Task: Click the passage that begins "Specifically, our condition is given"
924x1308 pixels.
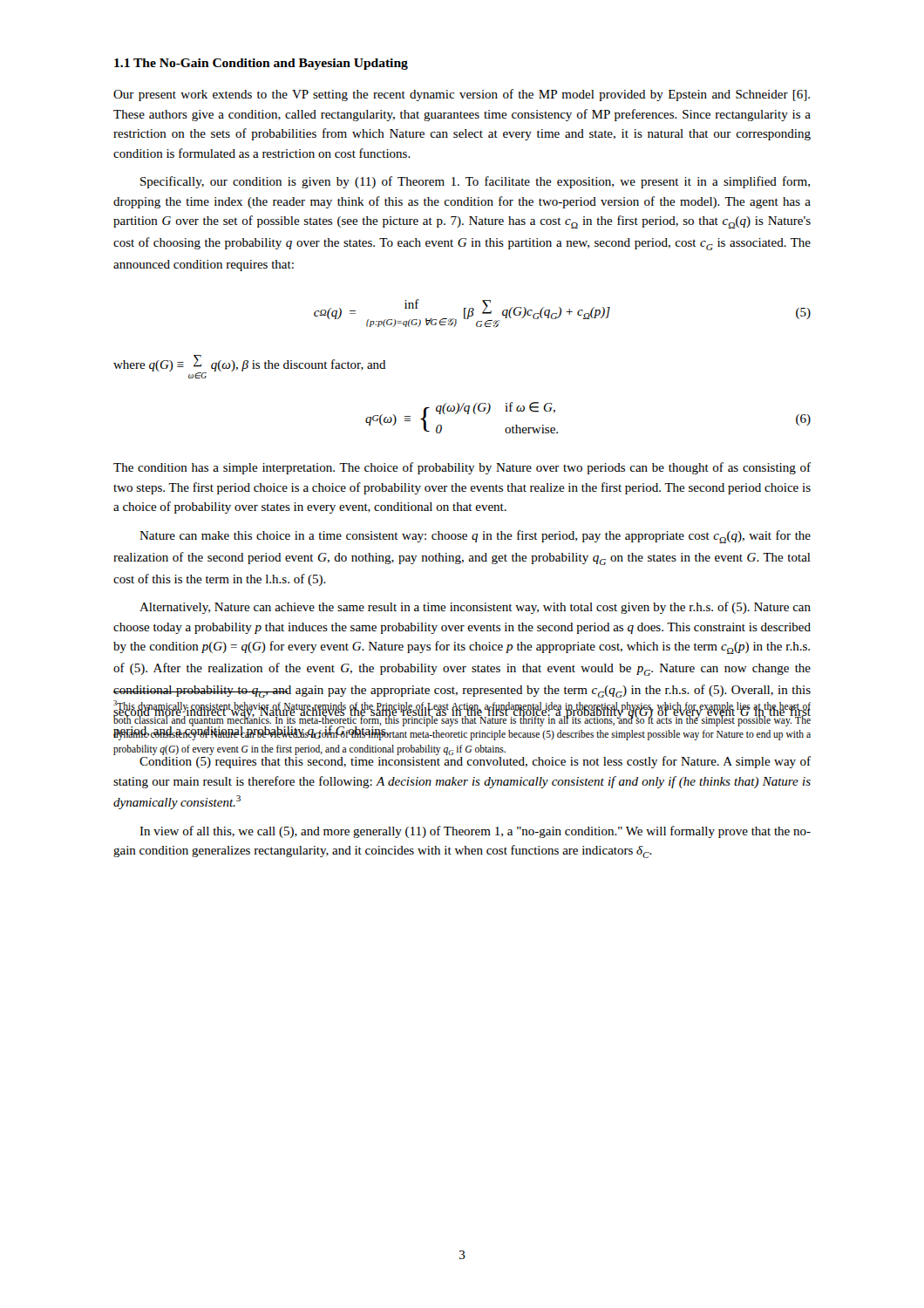Action: pos(462,223)
